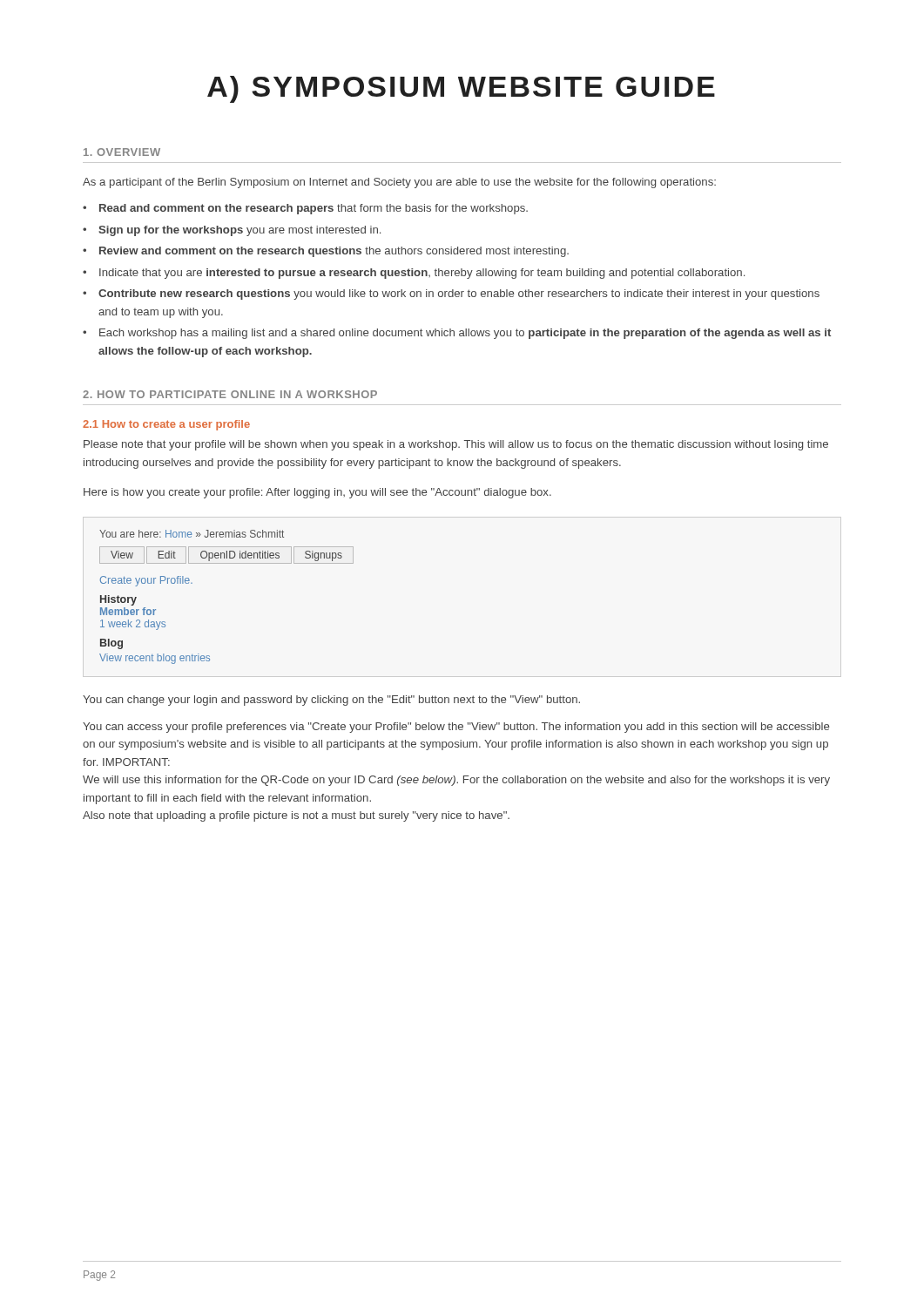Image resolution: width=924 pixels, height=1307 pixels.
Task: Find the passage starting "2. How to Participate"
Action: tap(230, 394)
